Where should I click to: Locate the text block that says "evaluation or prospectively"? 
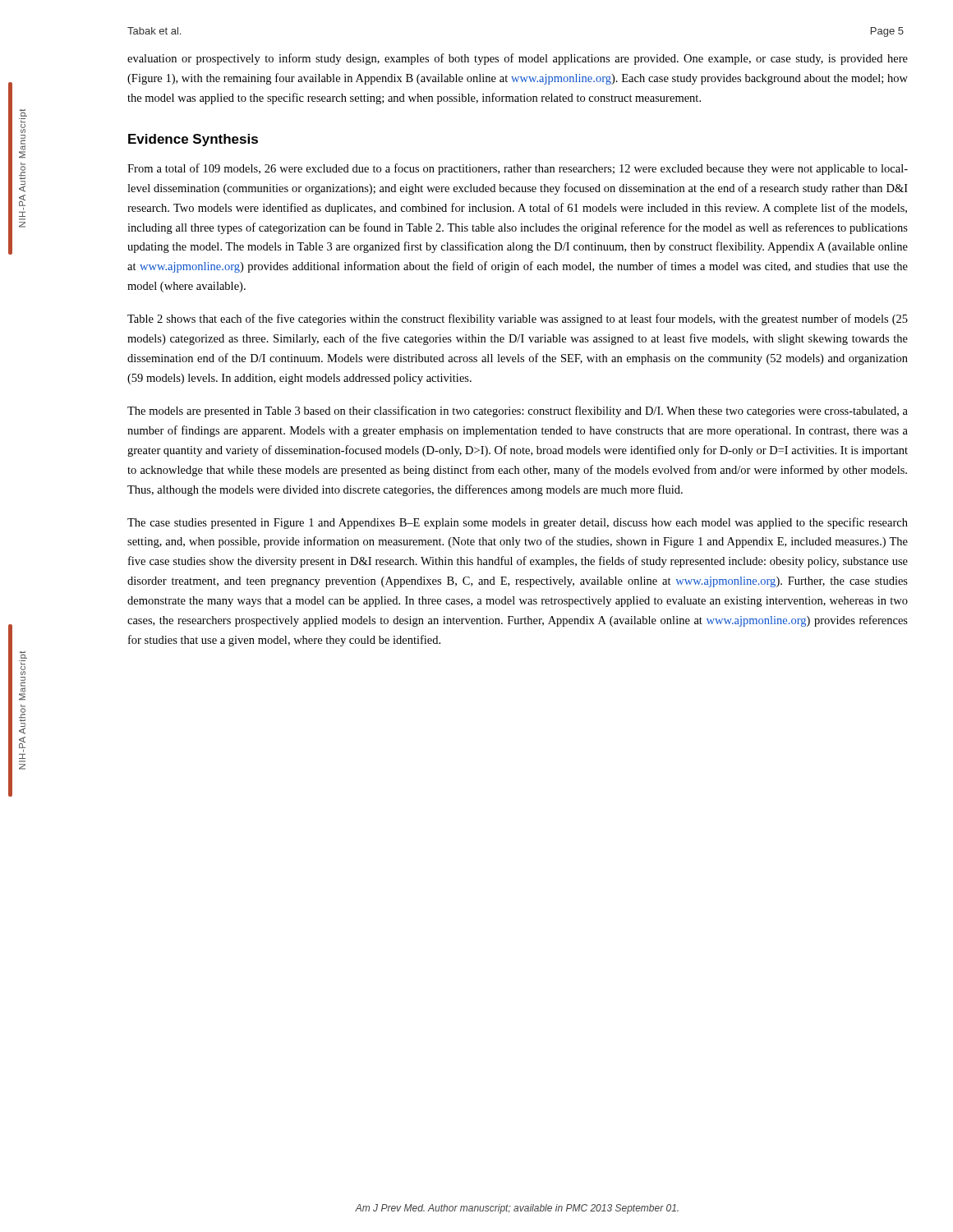point(518,78)
